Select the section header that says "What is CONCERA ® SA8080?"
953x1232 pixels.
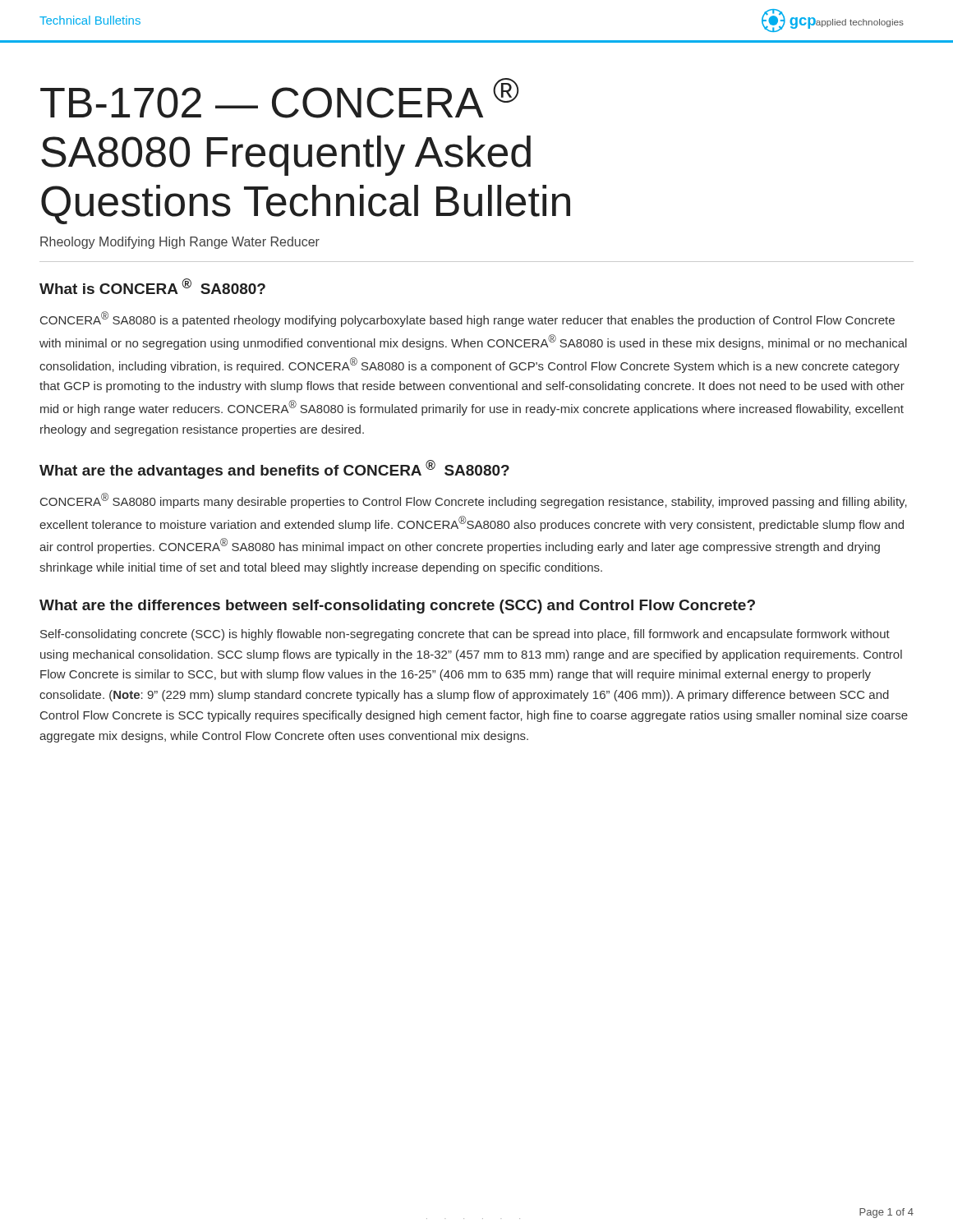[x=153, y=287]
